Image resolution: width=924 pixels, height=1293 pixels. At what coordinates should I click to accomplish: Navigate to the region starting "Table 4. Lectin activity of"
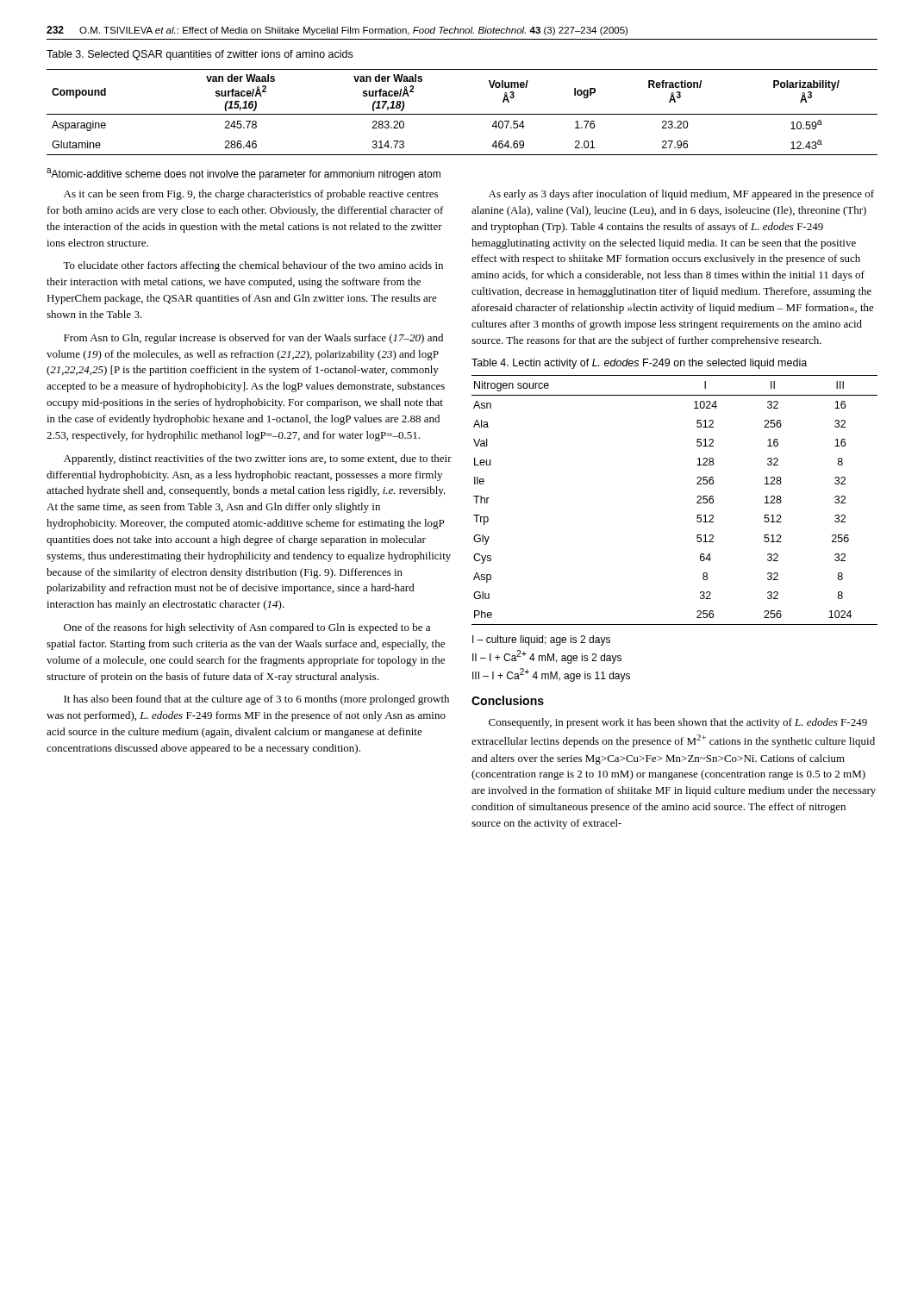coord(639,363)
